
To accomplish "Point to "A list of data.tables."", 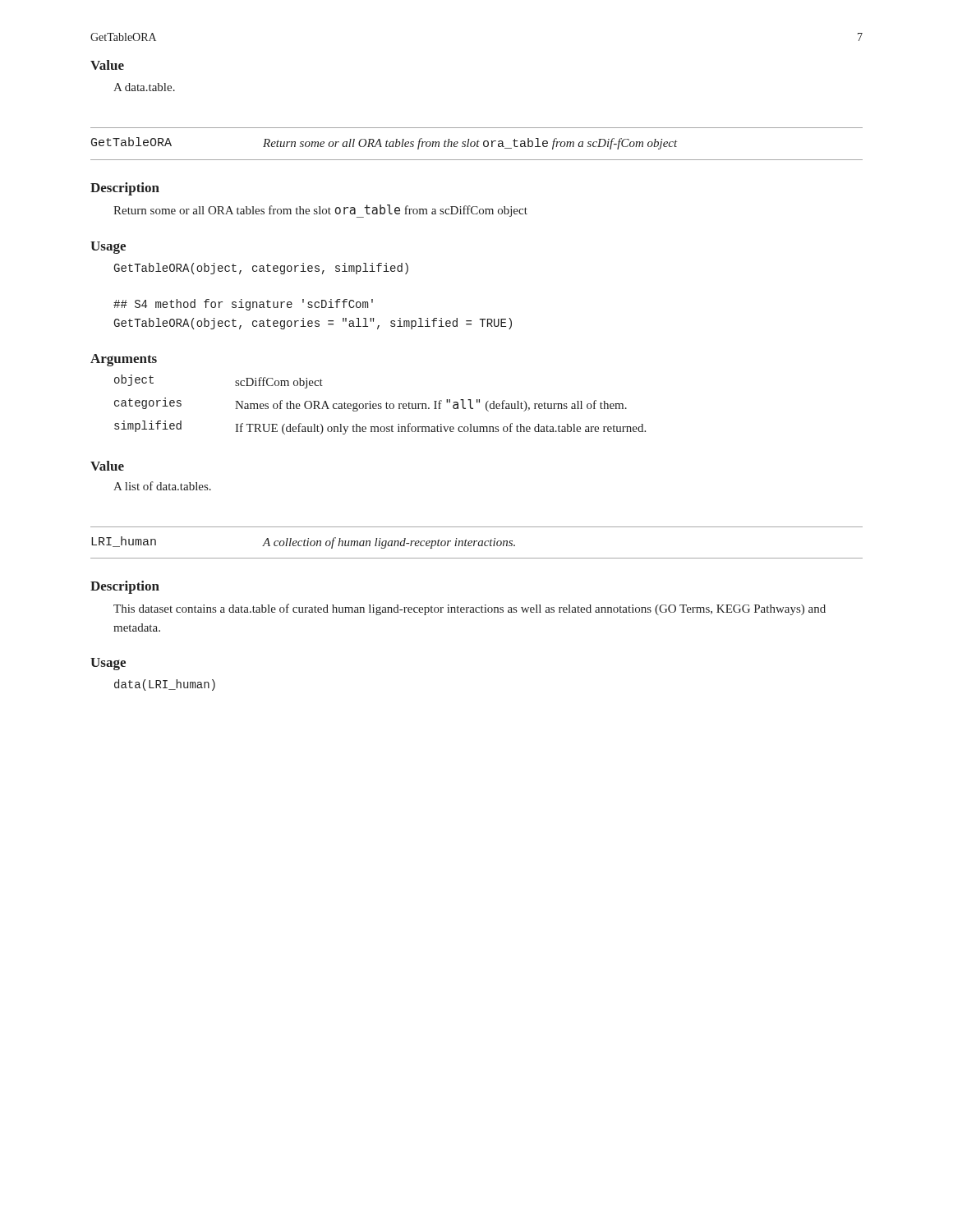I will click(162, 486).
